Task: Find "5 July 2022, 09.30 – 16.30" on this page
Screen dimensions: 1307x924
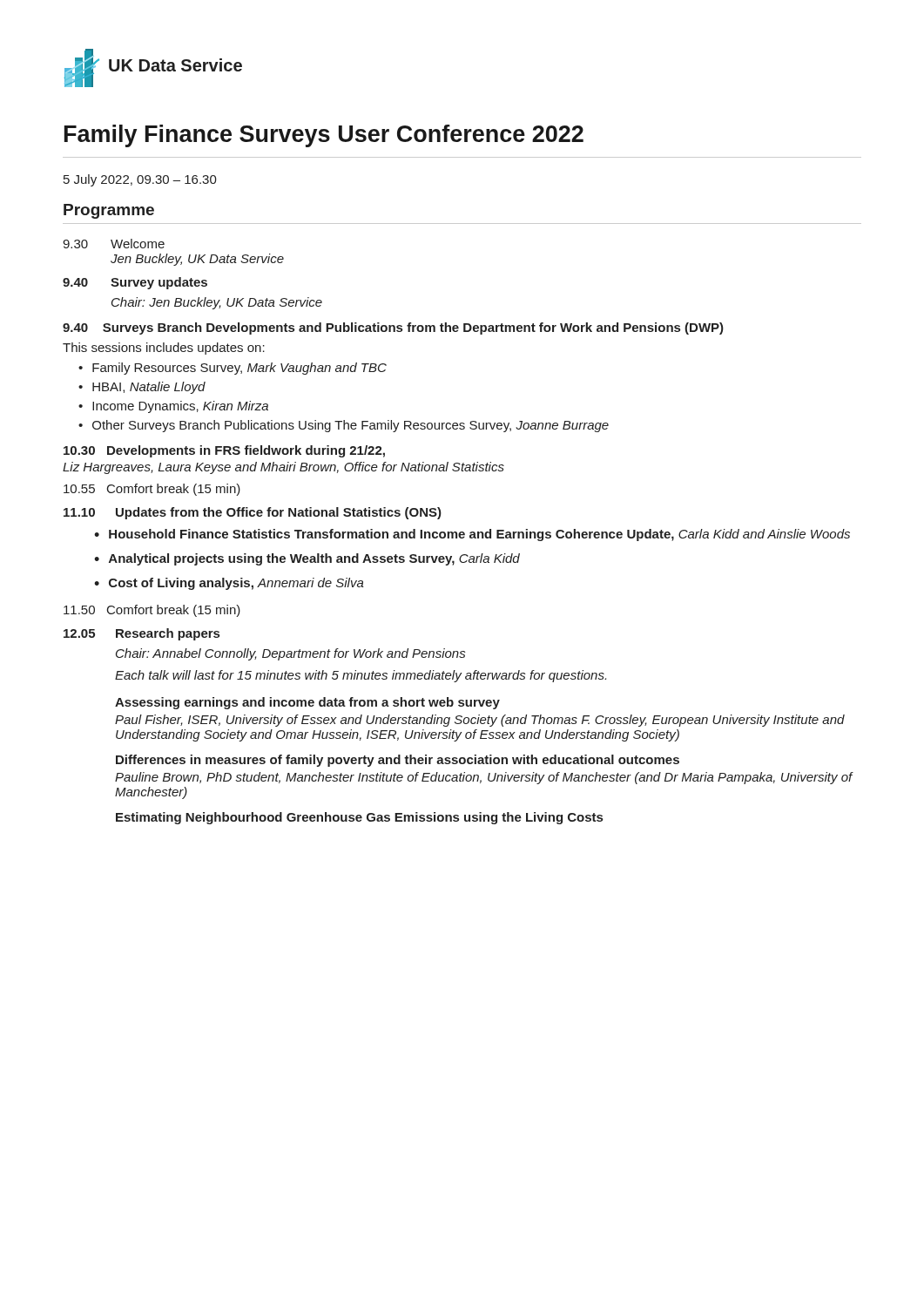Action: 140,179
